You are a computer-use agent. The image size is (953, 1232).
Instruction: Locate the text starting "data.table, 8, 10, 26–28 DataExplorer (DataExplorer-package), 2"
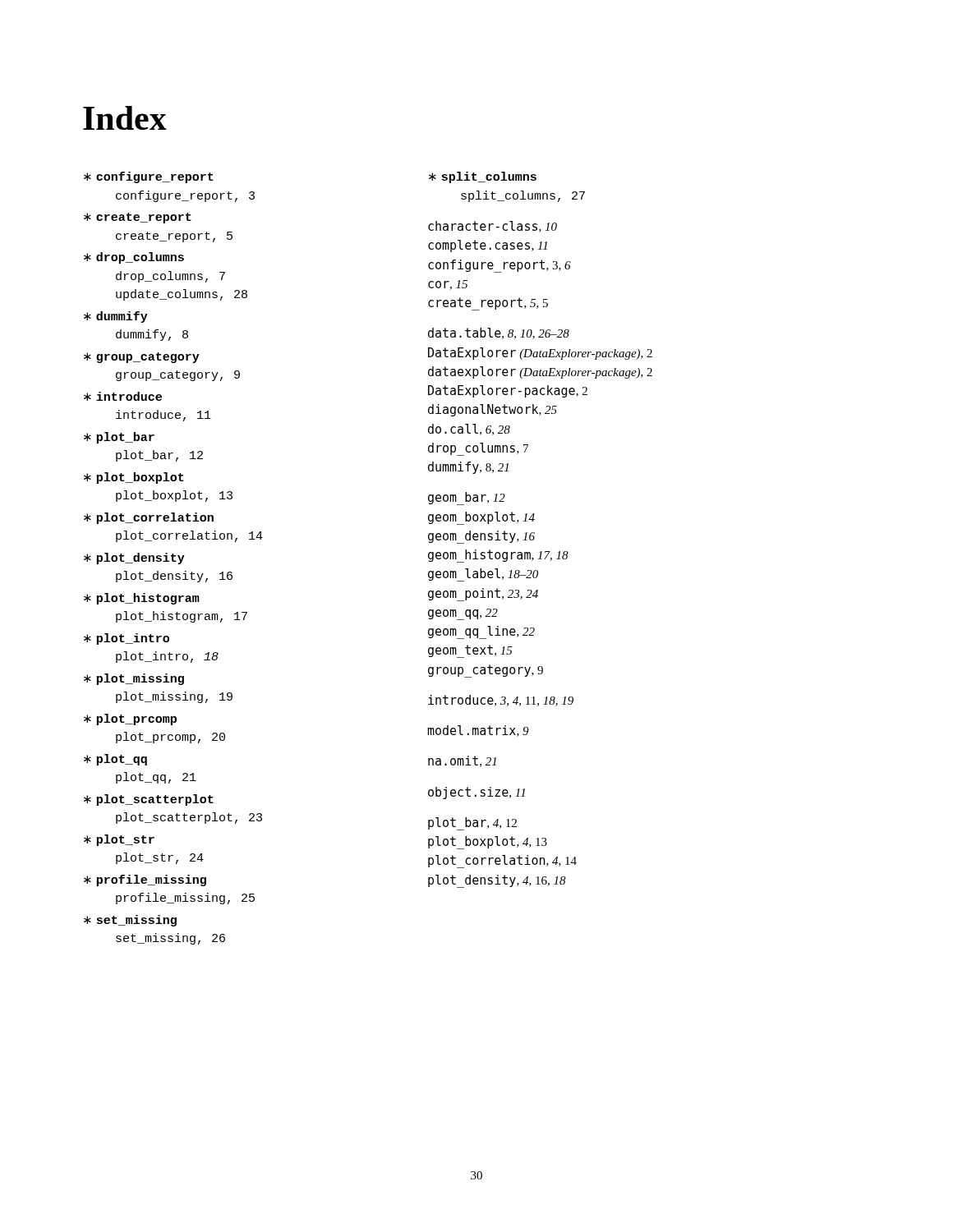coord(540,400)
